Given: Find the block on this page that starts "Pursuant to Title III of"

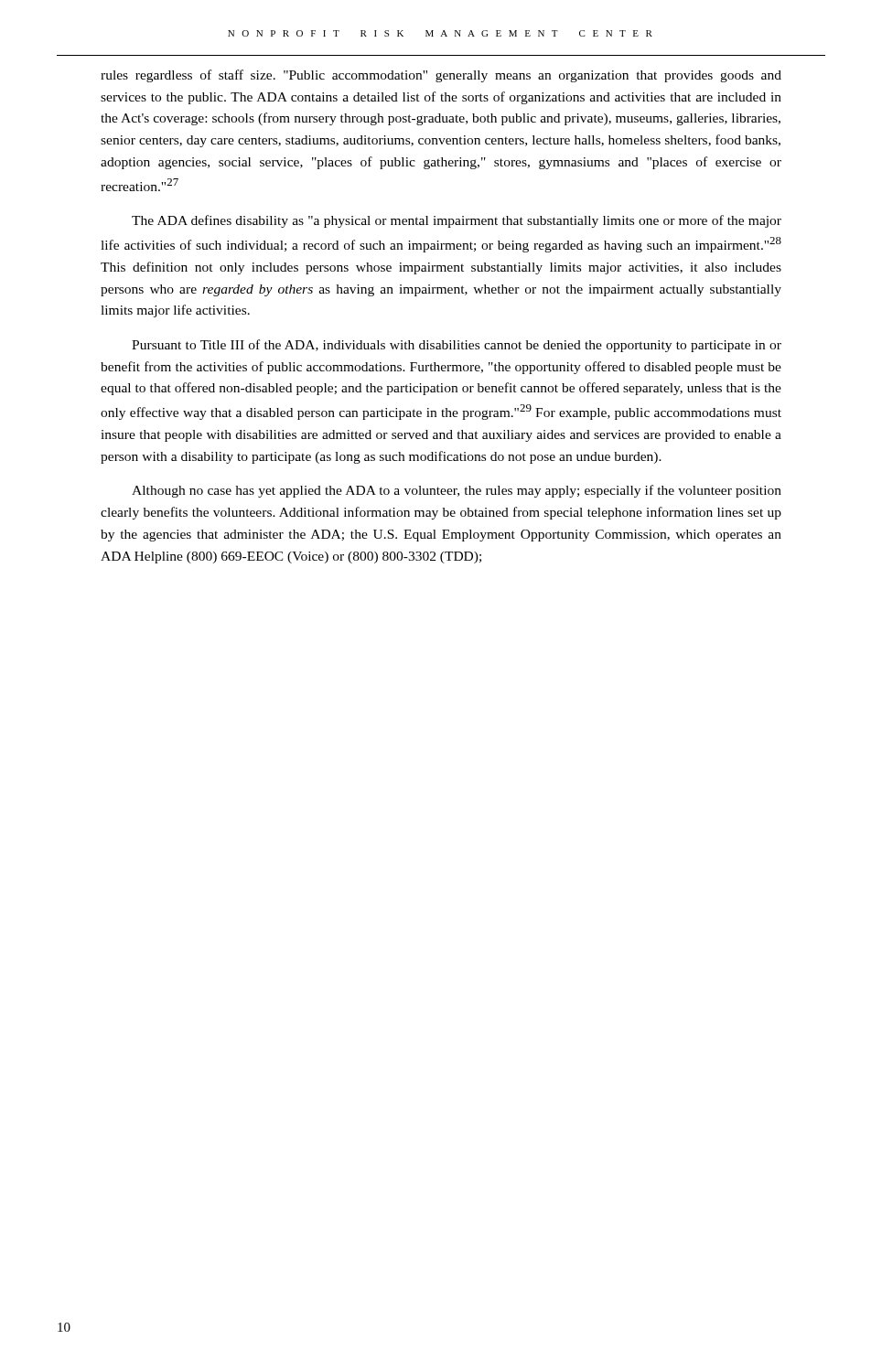Looking at the screenshot, I should (441, 400).
